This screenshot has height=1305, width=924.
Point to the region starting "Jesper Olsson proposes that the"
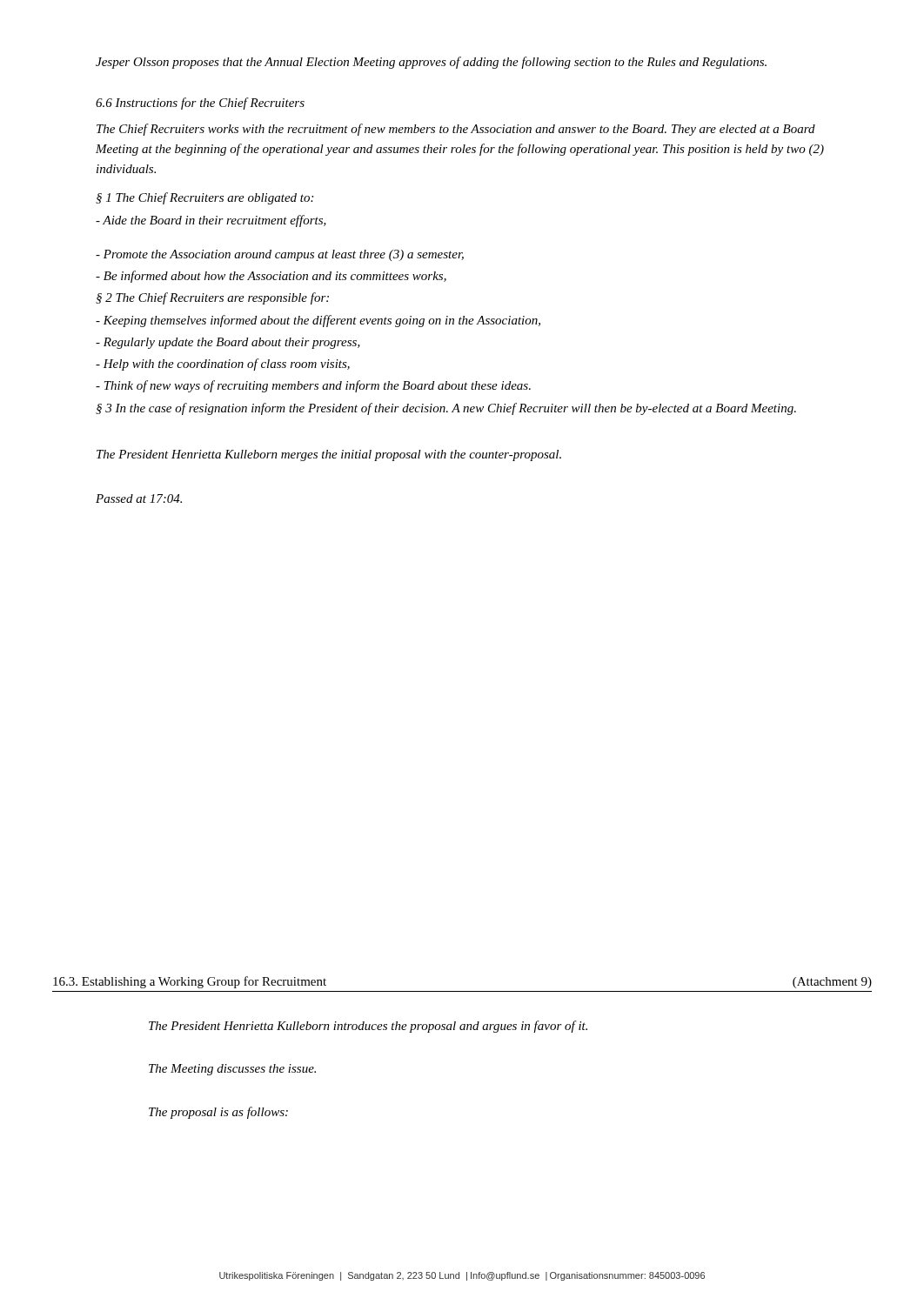coord(432,62)
